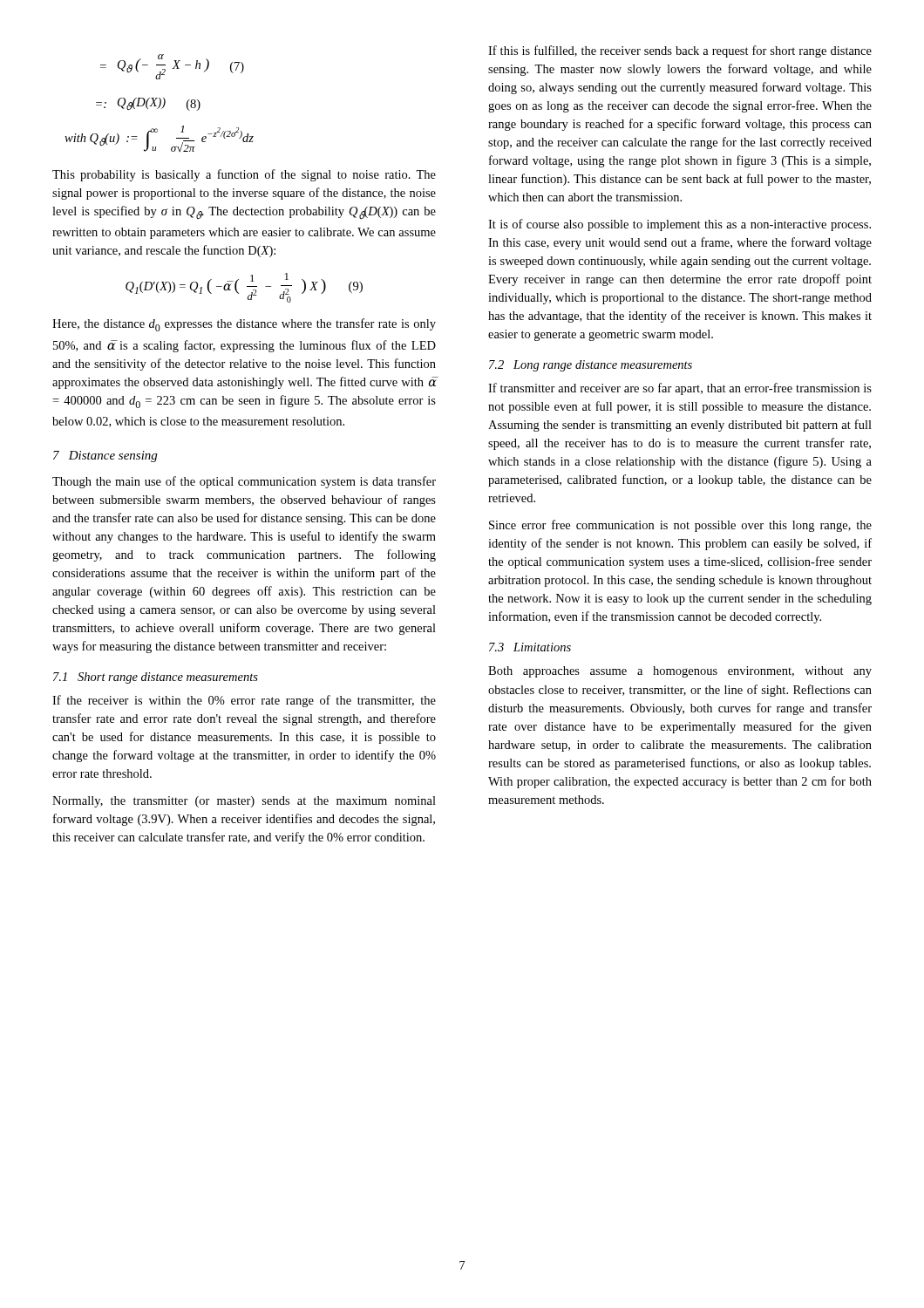Screen dimensions: 1308x924
Task: Locate the element starting "Q1(D′(X)) = Q1 ( −α̅ ("
Action: 244,288
